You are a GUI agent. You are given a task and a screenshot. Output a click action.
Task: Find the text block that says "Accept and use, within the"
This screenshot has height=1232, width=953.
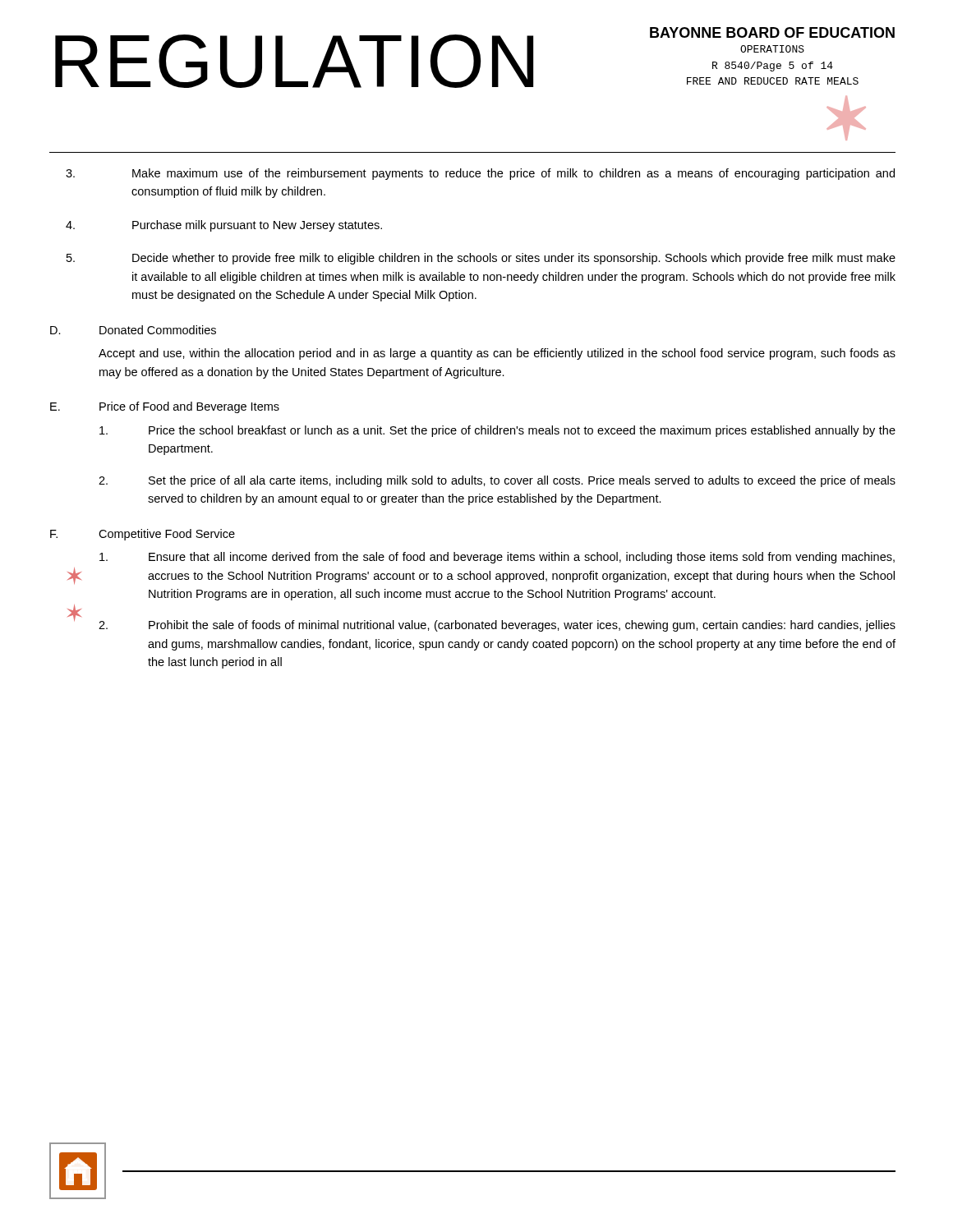(497, 363)
